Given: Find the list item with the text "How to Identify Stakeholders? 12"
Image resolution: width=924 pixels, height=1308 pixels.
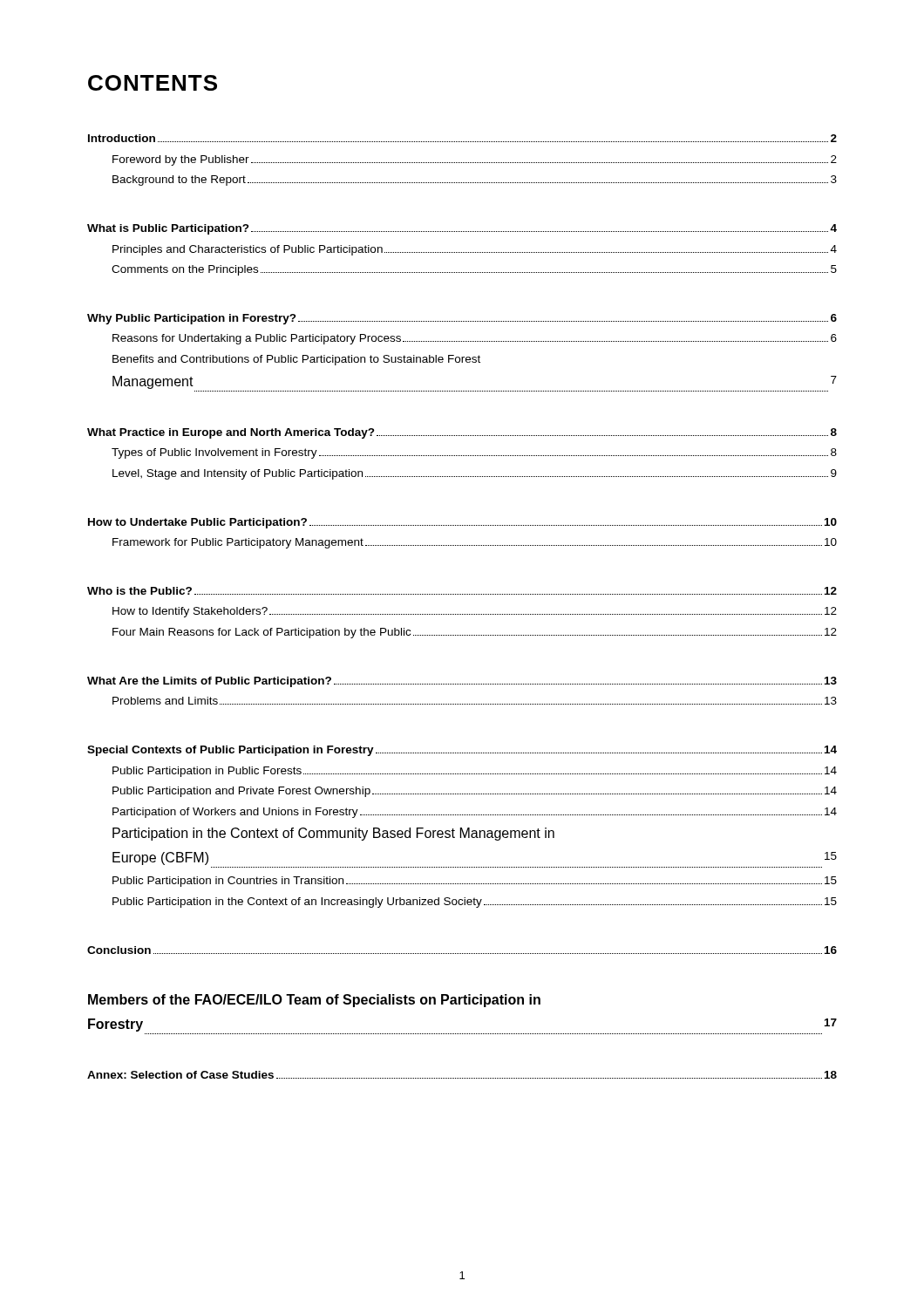Looking at the screenshot, I should point(474,611).
